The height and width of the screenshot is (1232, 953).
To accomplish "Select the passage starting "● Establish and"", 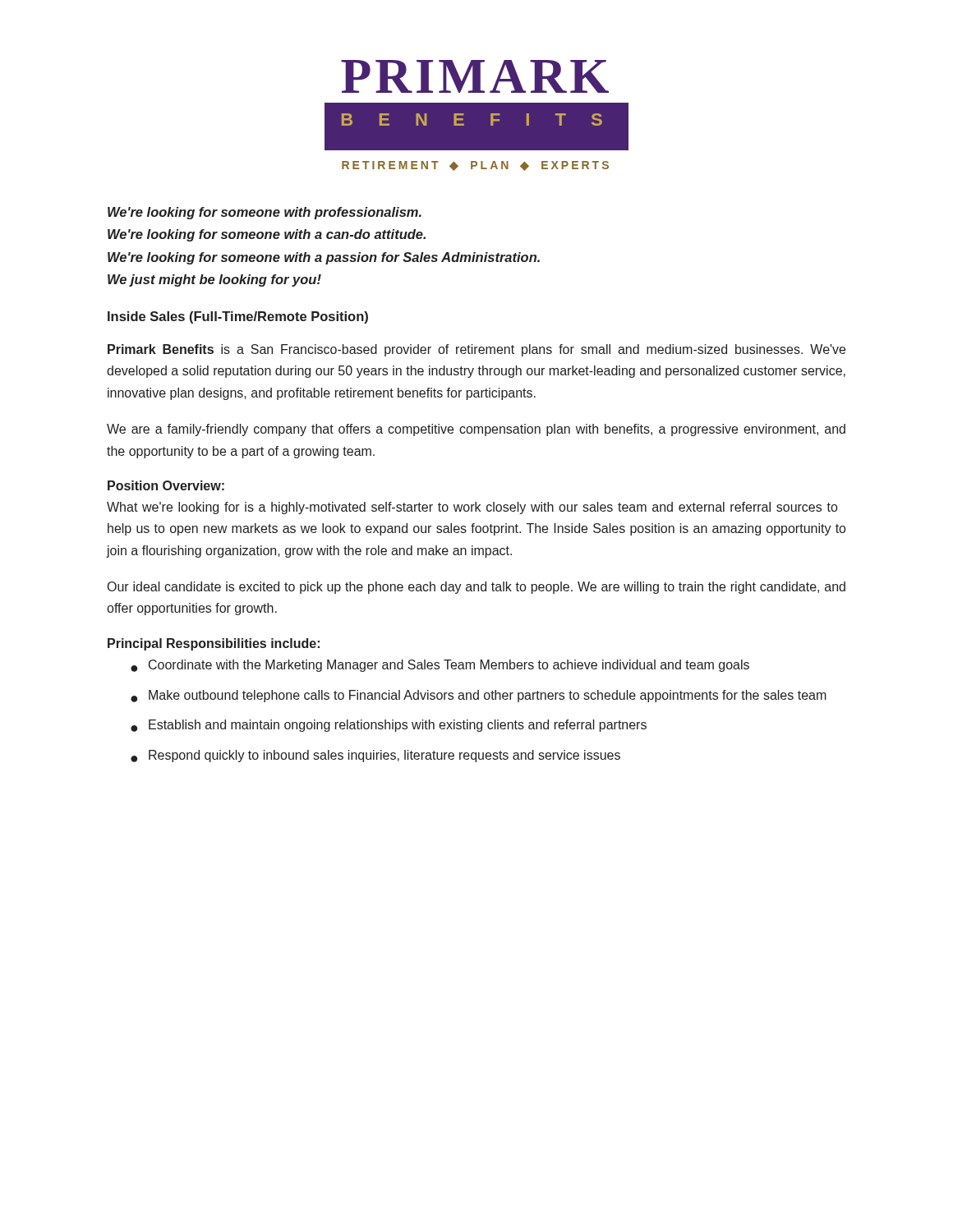I will coord(488,728).
